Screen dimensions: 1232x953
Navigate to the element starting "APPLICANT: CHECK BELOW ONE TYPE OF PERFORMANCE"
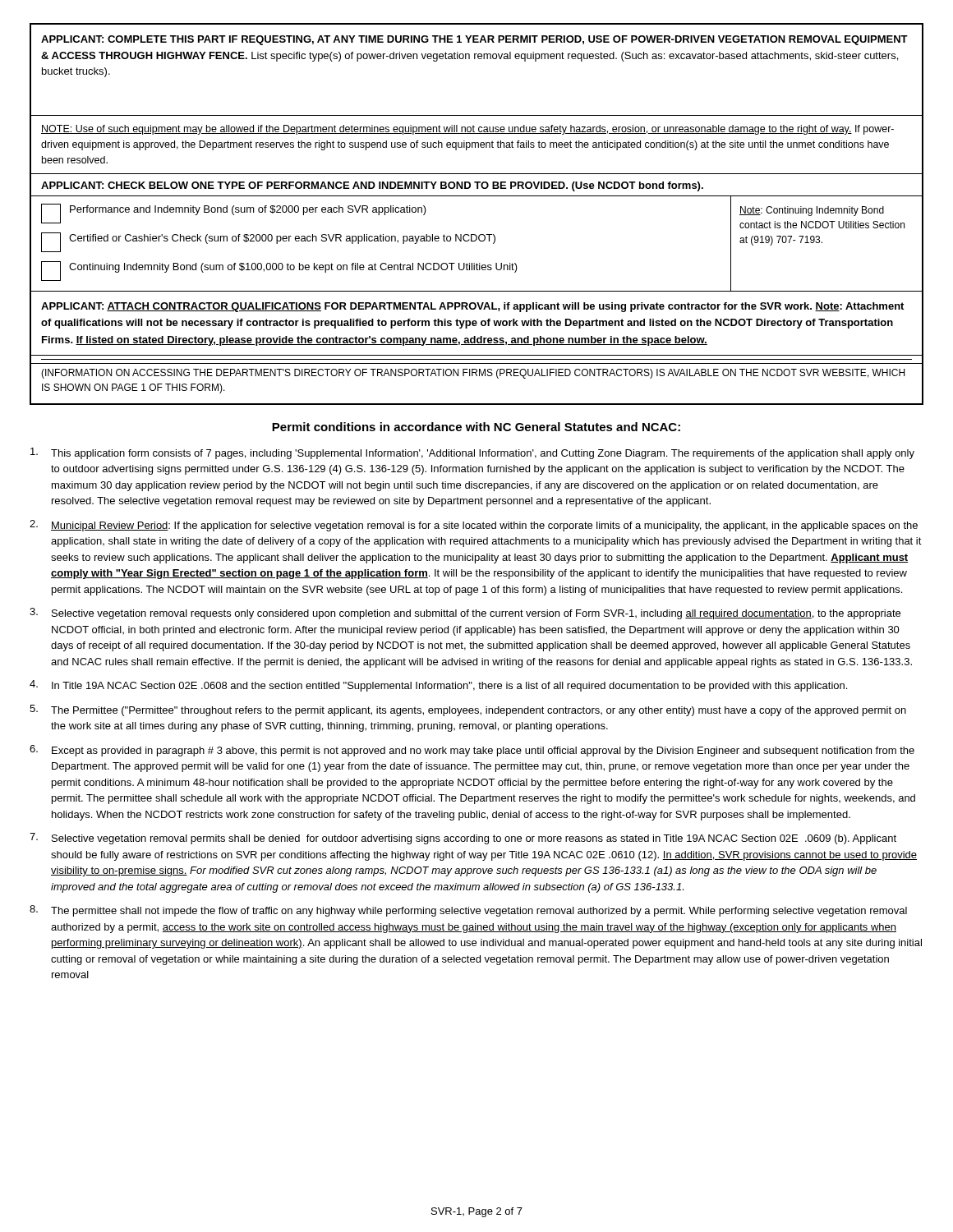click(372, 185)
